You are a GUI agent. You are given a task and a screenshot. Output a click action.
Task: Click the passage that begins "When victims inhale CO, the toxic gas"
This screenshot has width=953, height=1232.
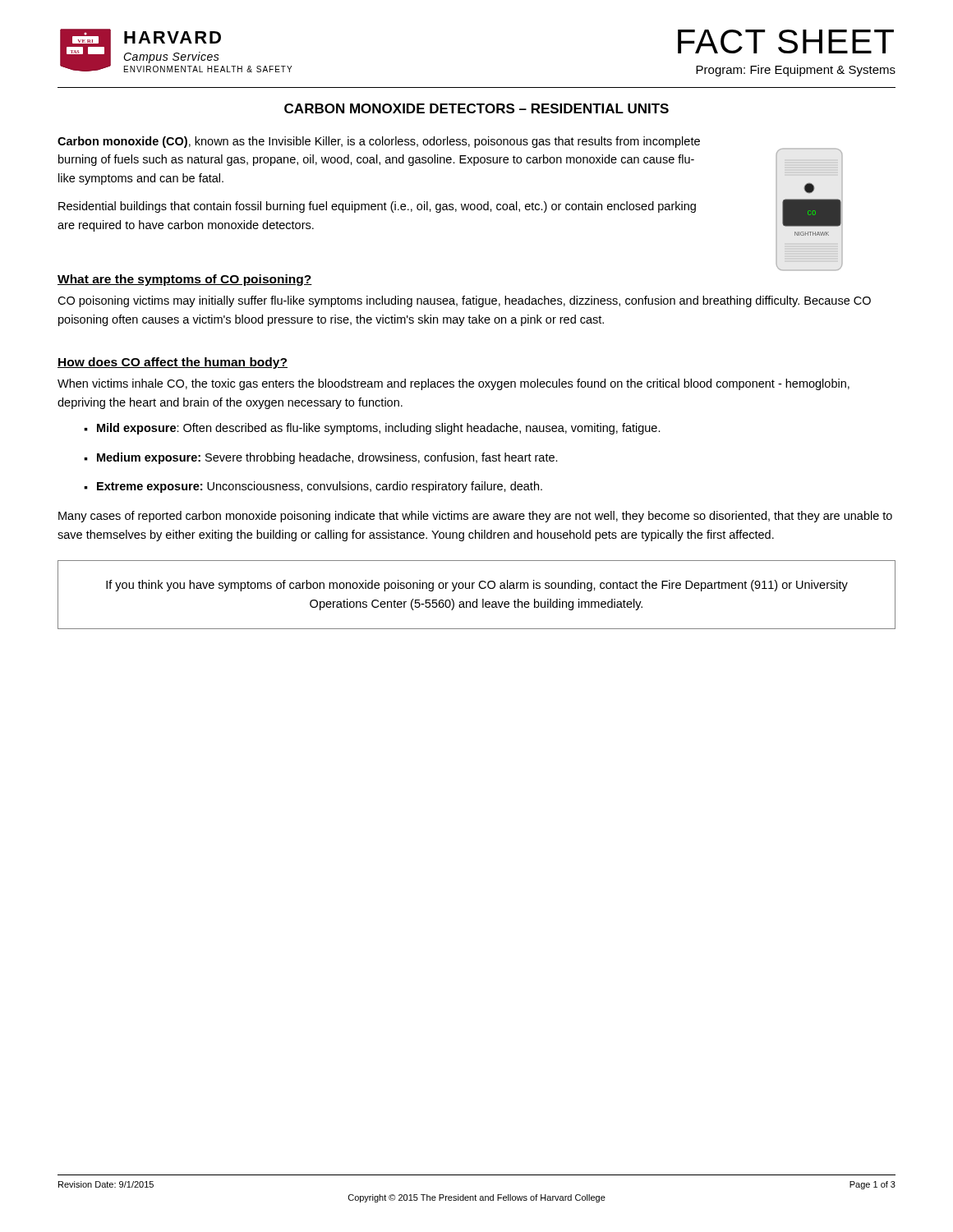coord(476,393)
